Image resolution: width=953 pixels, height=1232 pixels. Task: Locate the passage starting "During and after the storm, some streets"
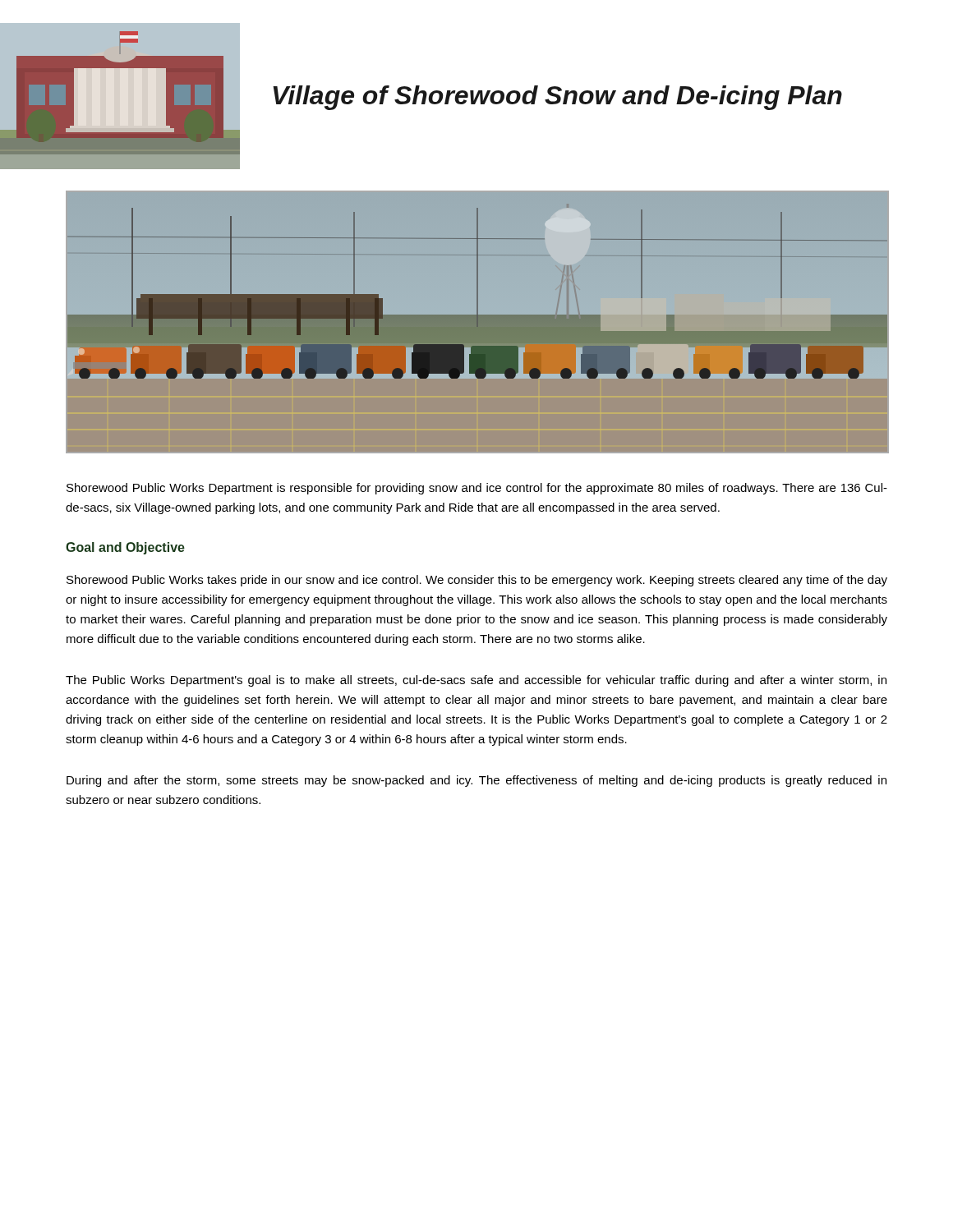476,790
